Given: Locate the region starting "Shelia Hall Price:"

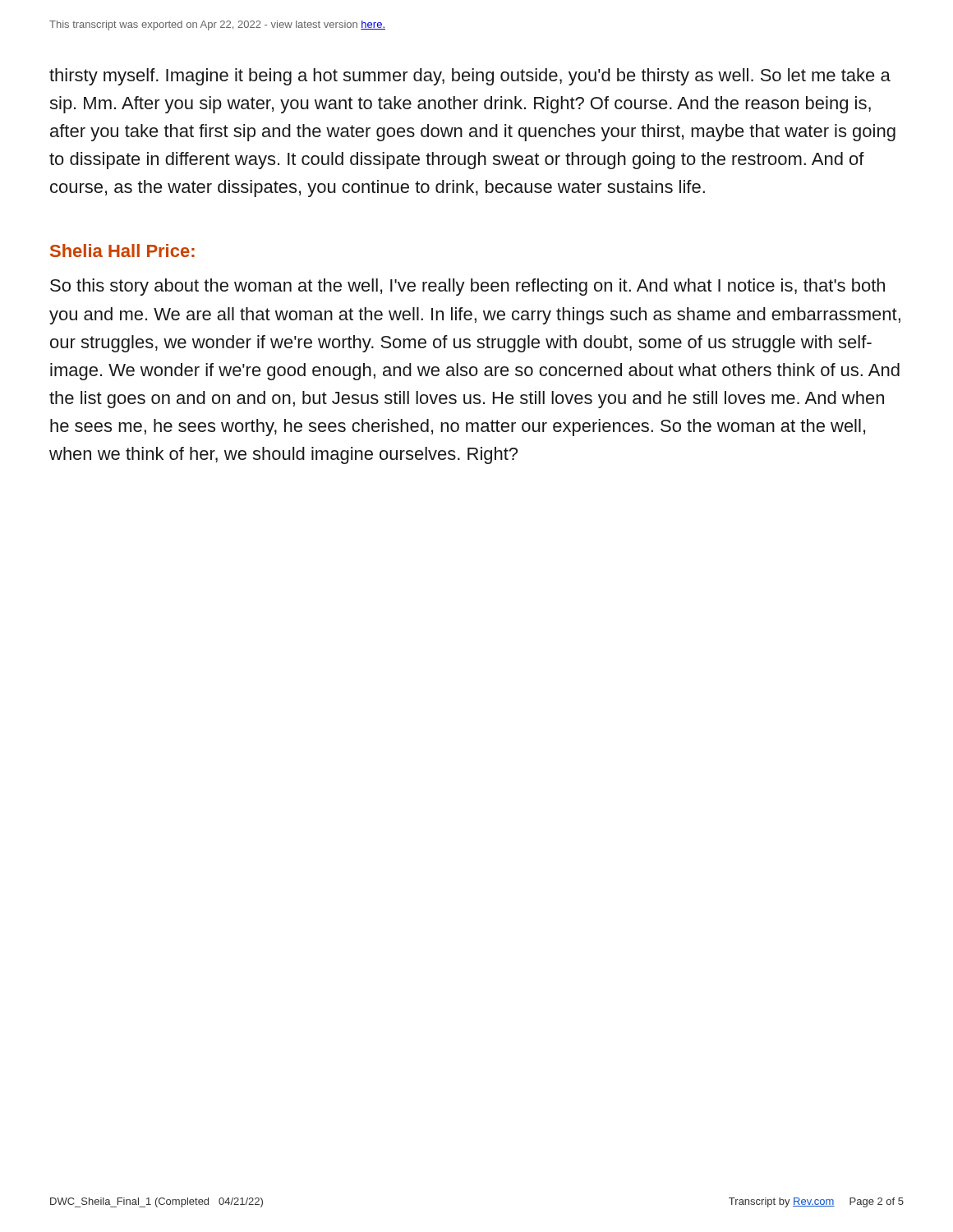Looking at the screenshot, I should pos(123,251).
